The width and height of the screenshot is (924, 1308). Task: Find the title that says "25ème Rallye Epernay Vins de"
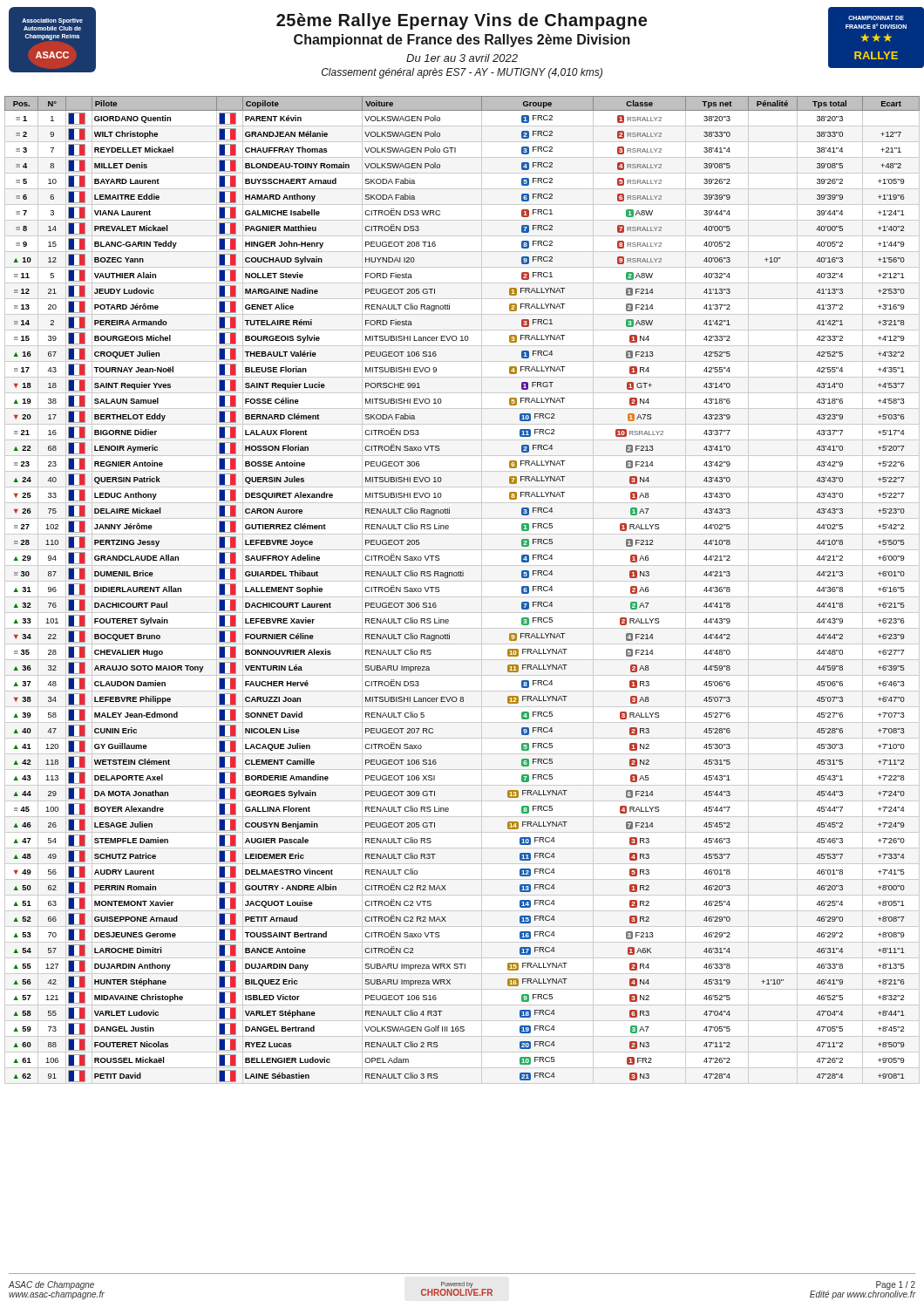point(462,44)
